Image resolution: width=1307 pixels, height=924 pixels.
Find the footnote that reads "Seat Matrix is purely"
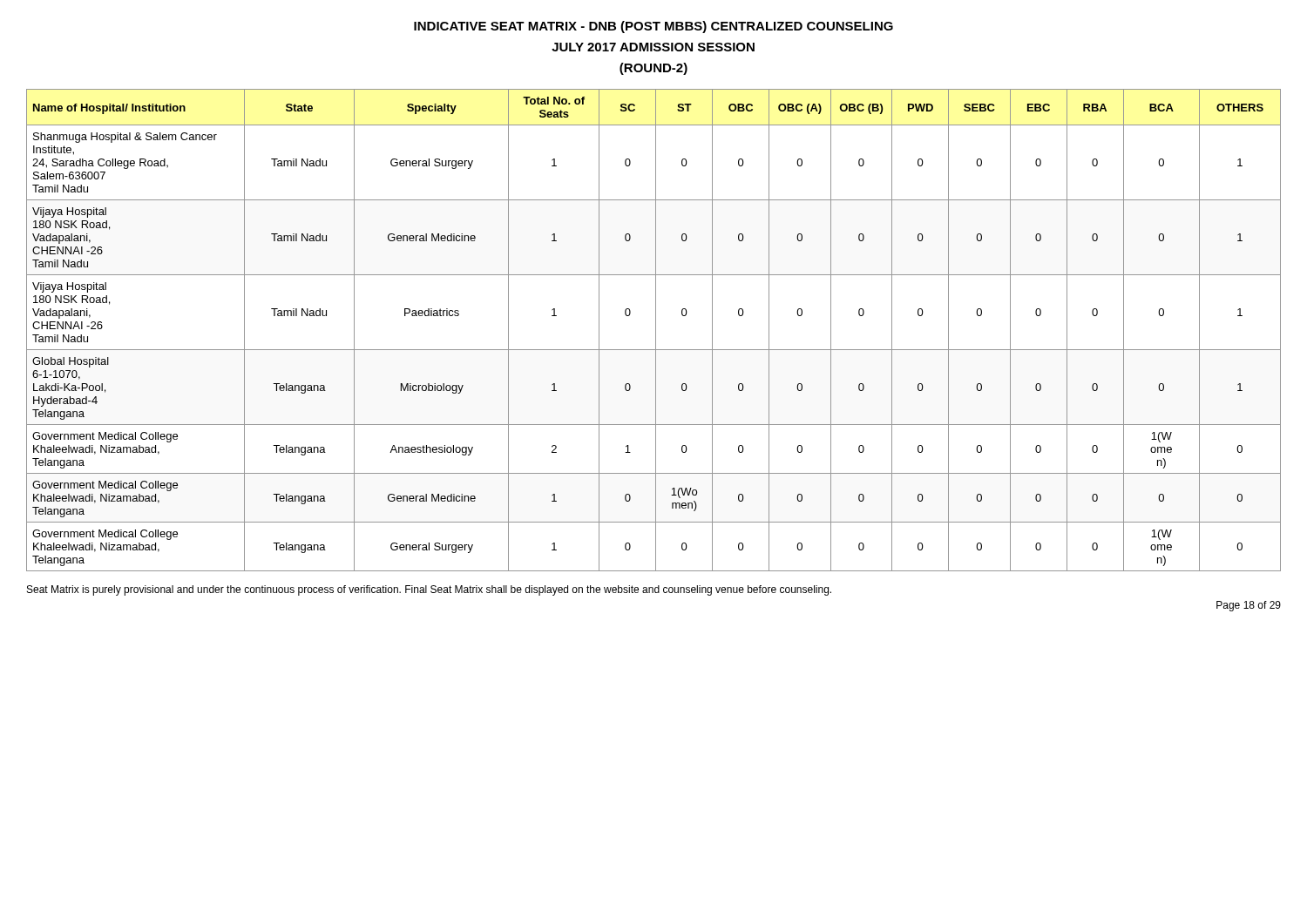tap(429, 590)
